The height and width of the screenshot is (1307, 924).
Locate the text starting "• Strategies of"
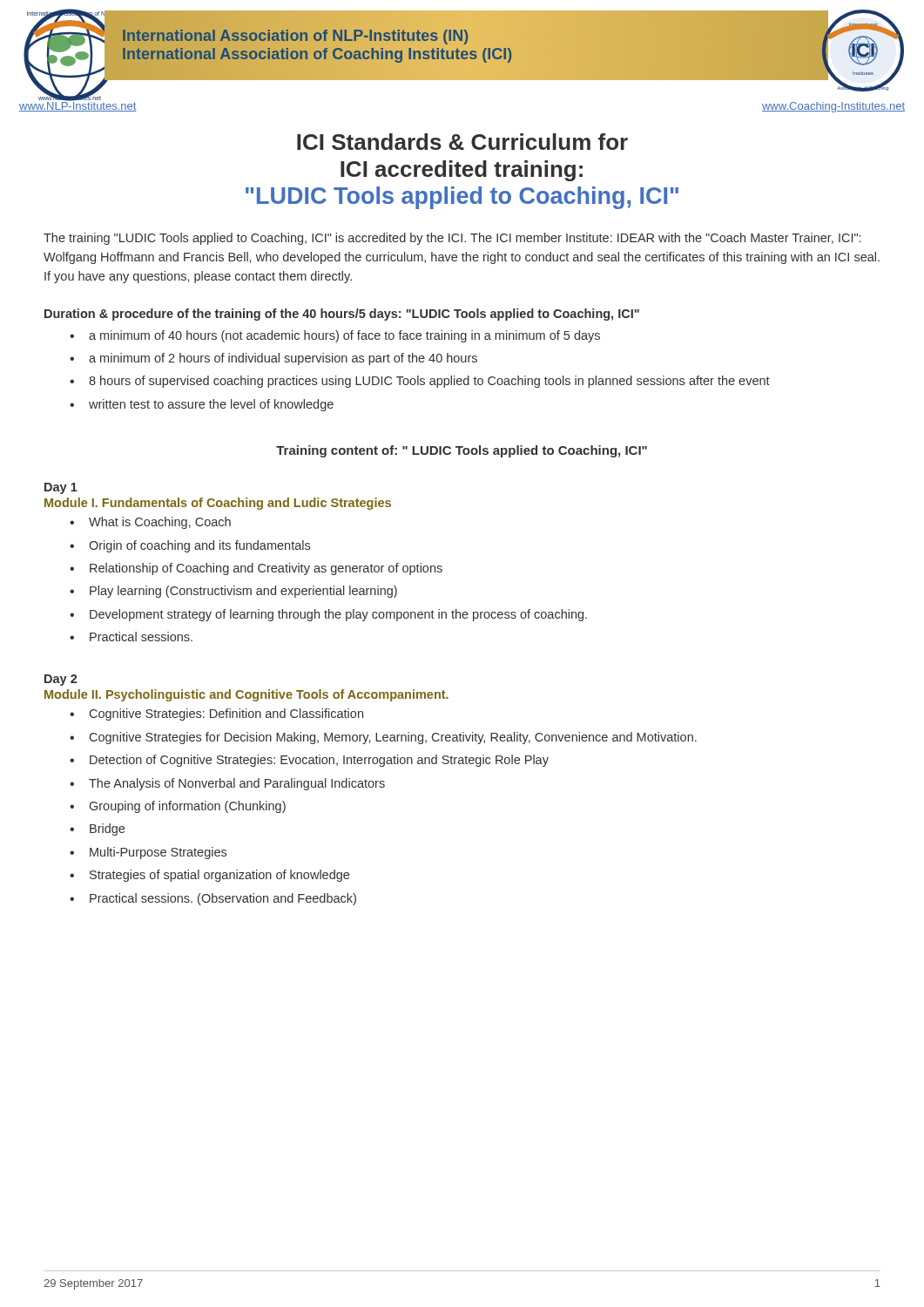coord(209,876)
